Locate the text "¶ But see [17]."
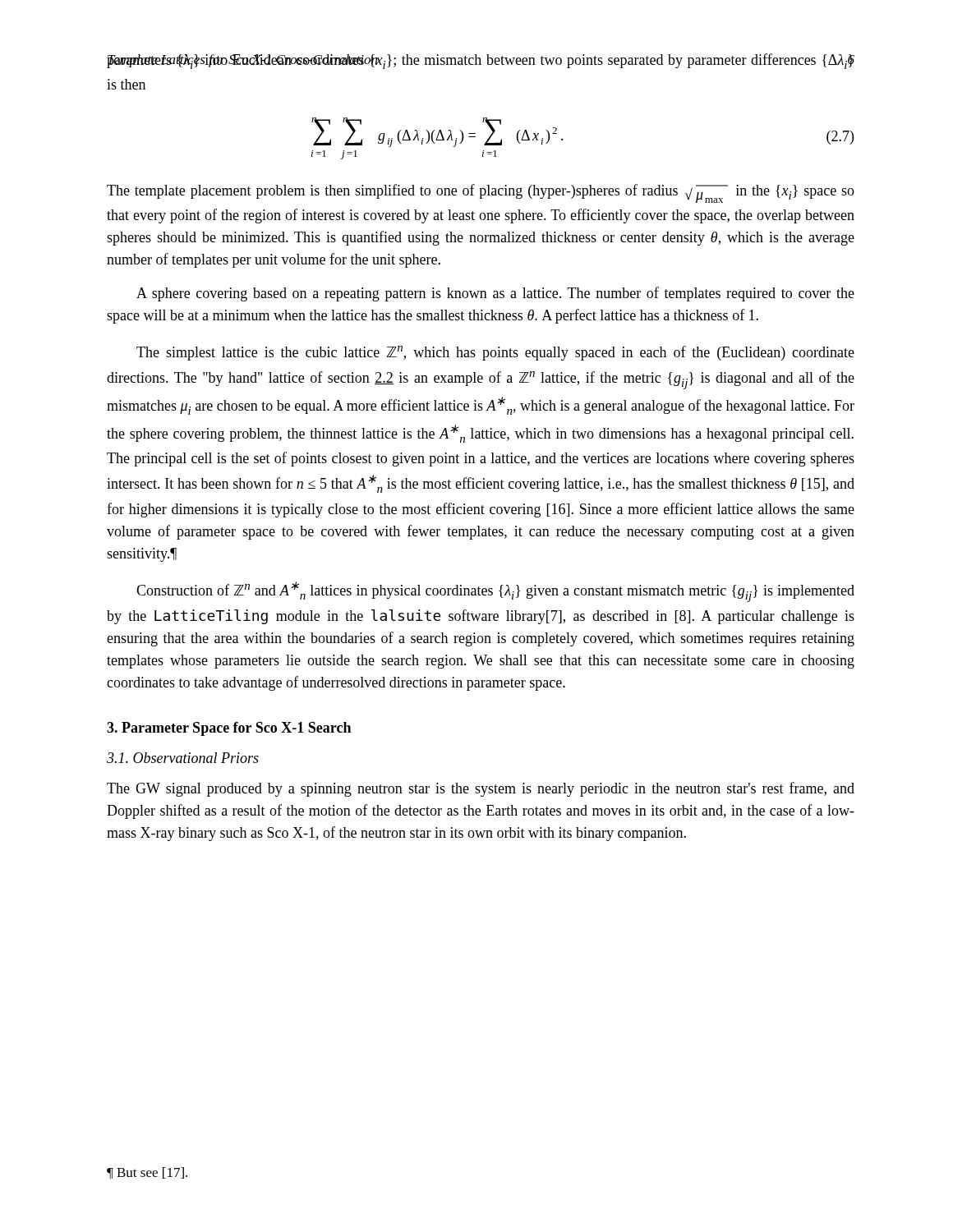Screen dimensions: 1232x953 click(148, 1172)
